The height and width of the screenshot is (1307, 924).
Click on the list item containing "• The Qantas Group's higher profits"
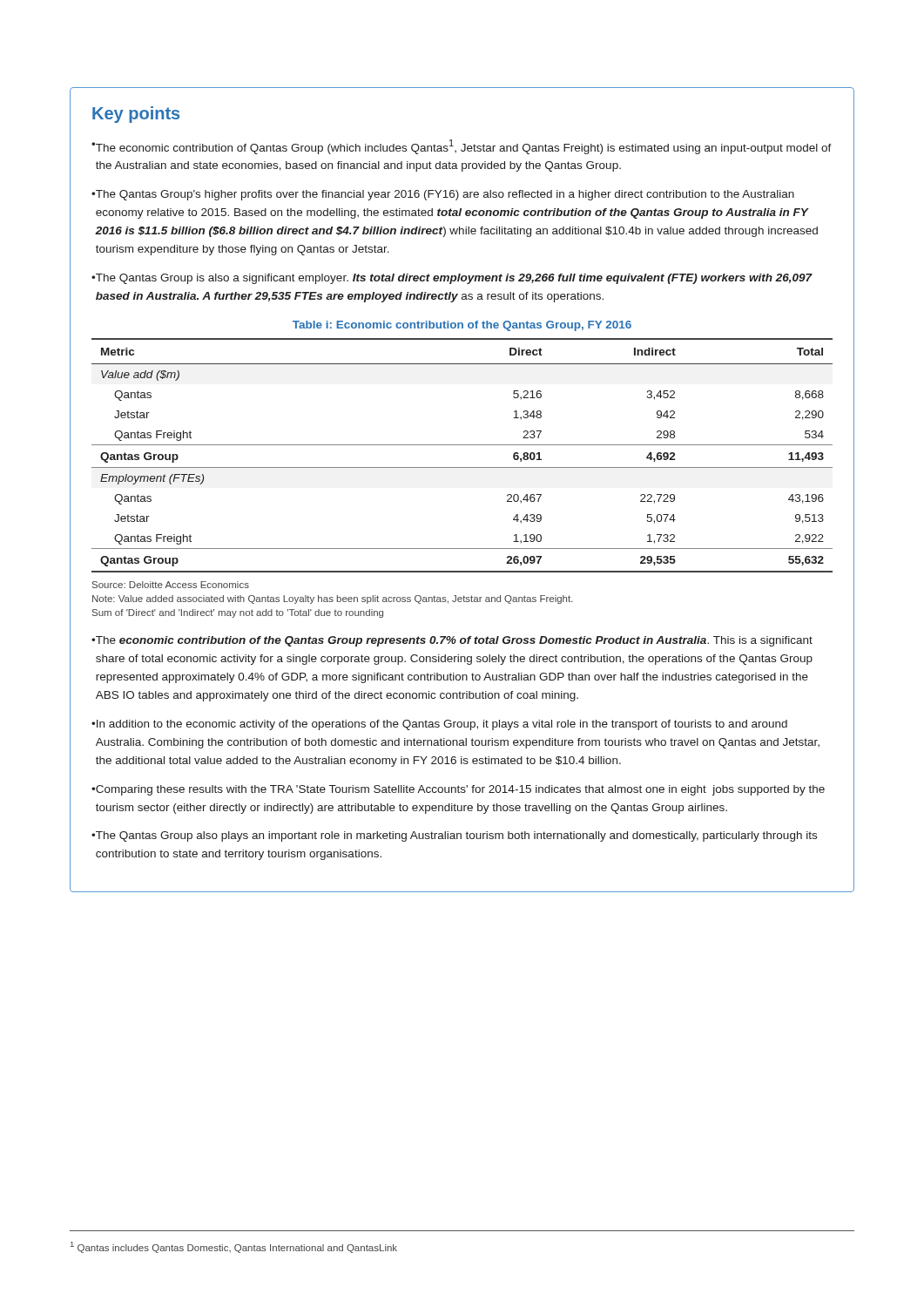pos(462,222)
